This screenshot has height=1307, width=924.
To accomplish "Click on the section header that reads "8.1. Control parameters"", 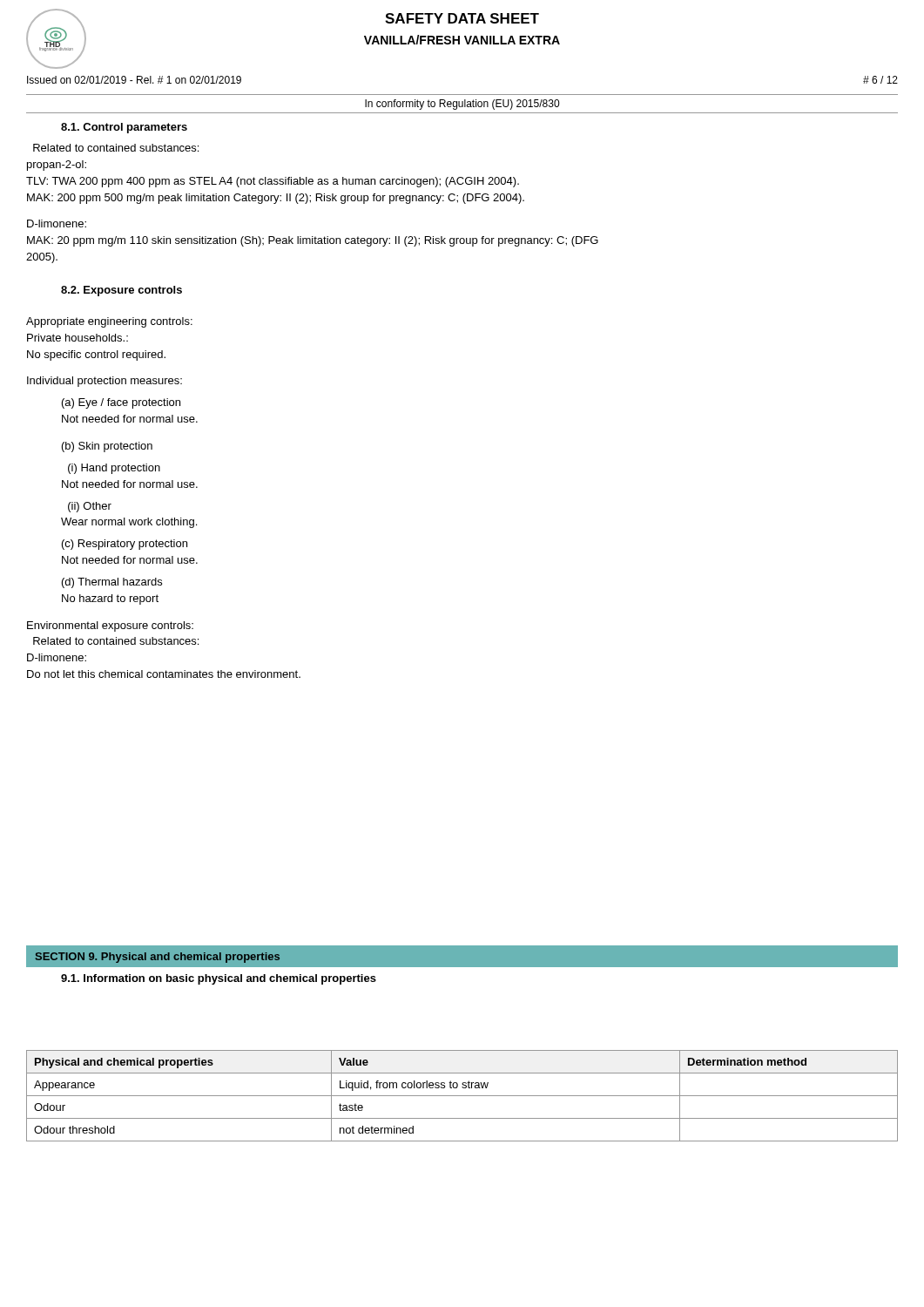I will 124,127.
